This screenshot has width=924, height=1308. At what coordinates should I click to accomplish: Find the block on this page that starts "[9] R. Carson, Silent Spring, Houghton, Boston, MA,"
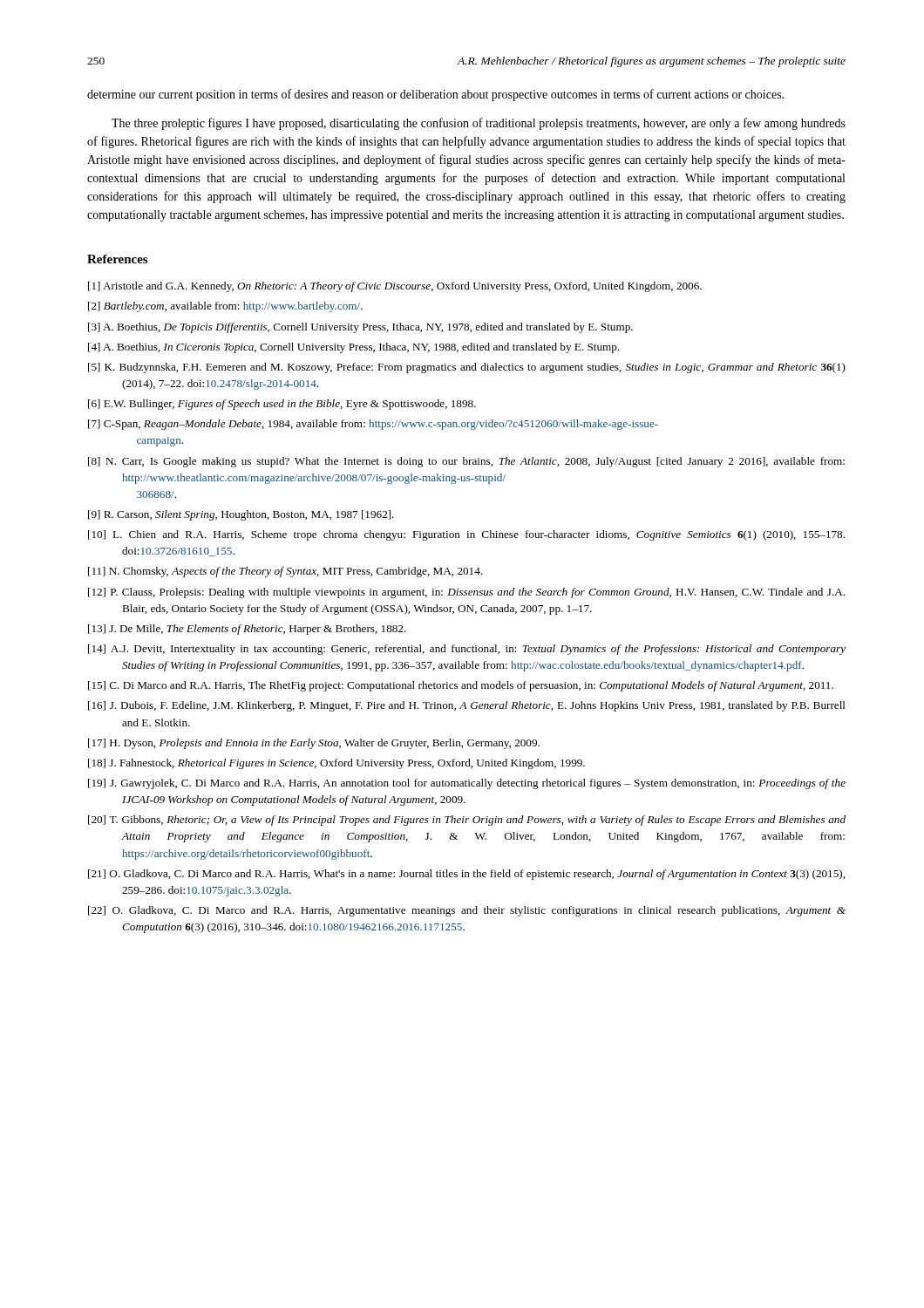click(241, 514)
